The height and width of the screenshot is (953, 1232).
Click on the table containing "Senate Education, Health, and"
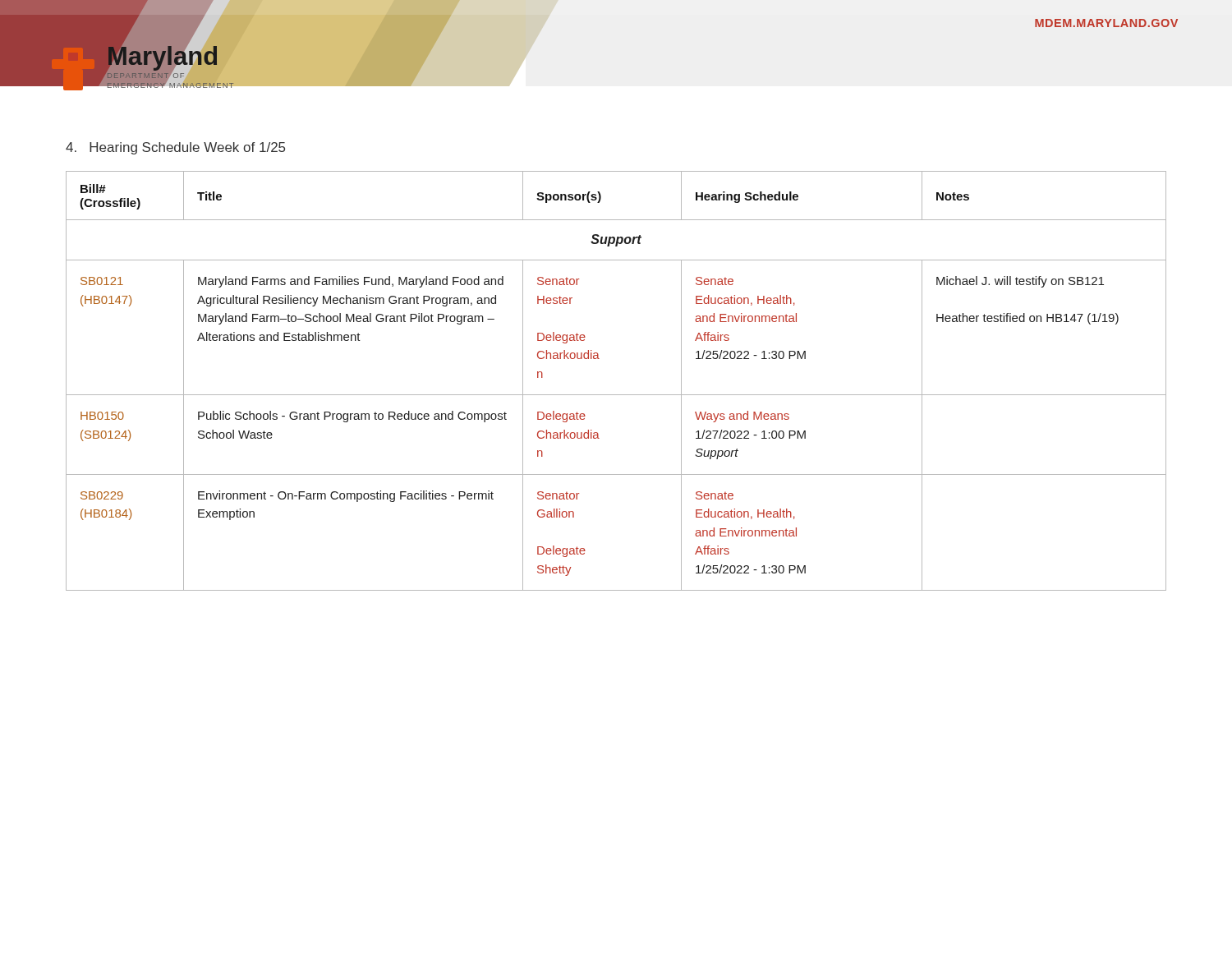pyautogui.click(x=616, y=381)
